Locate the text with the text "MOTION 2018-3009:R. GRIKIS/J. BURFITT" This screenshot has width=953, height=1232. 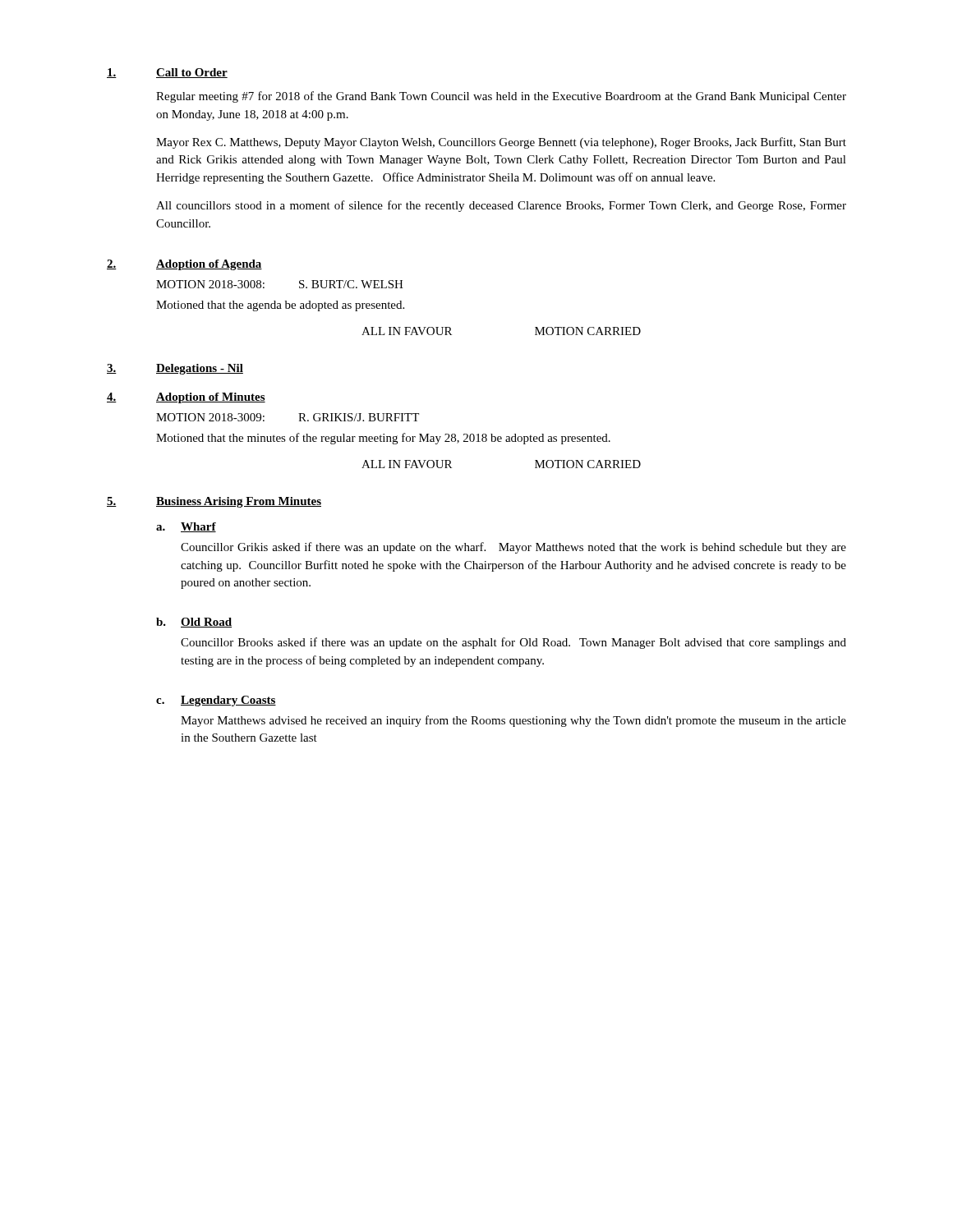click(x=288, y=418)
